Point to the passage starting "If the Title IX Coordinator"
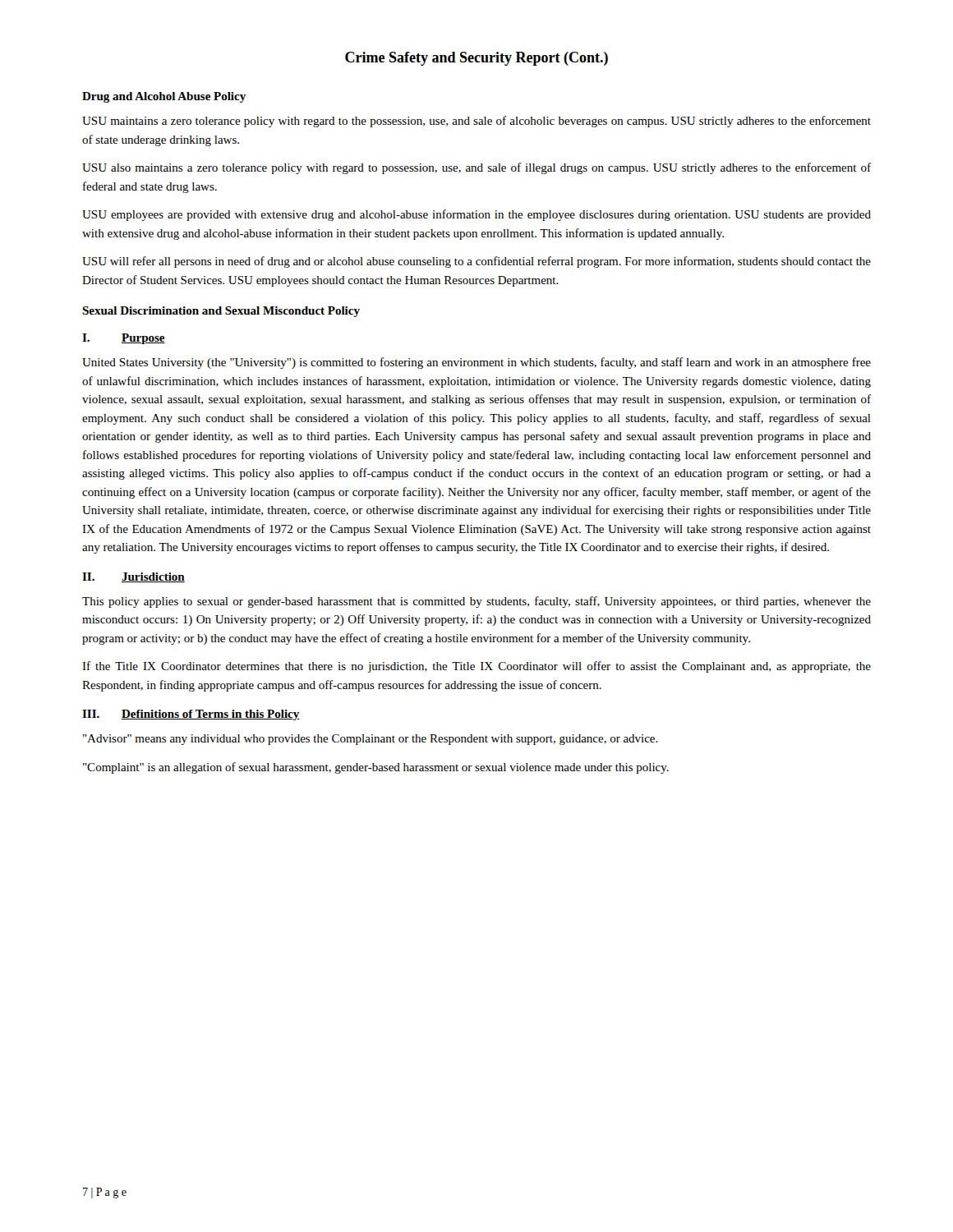953x1232 pixels. coord(476,675)
